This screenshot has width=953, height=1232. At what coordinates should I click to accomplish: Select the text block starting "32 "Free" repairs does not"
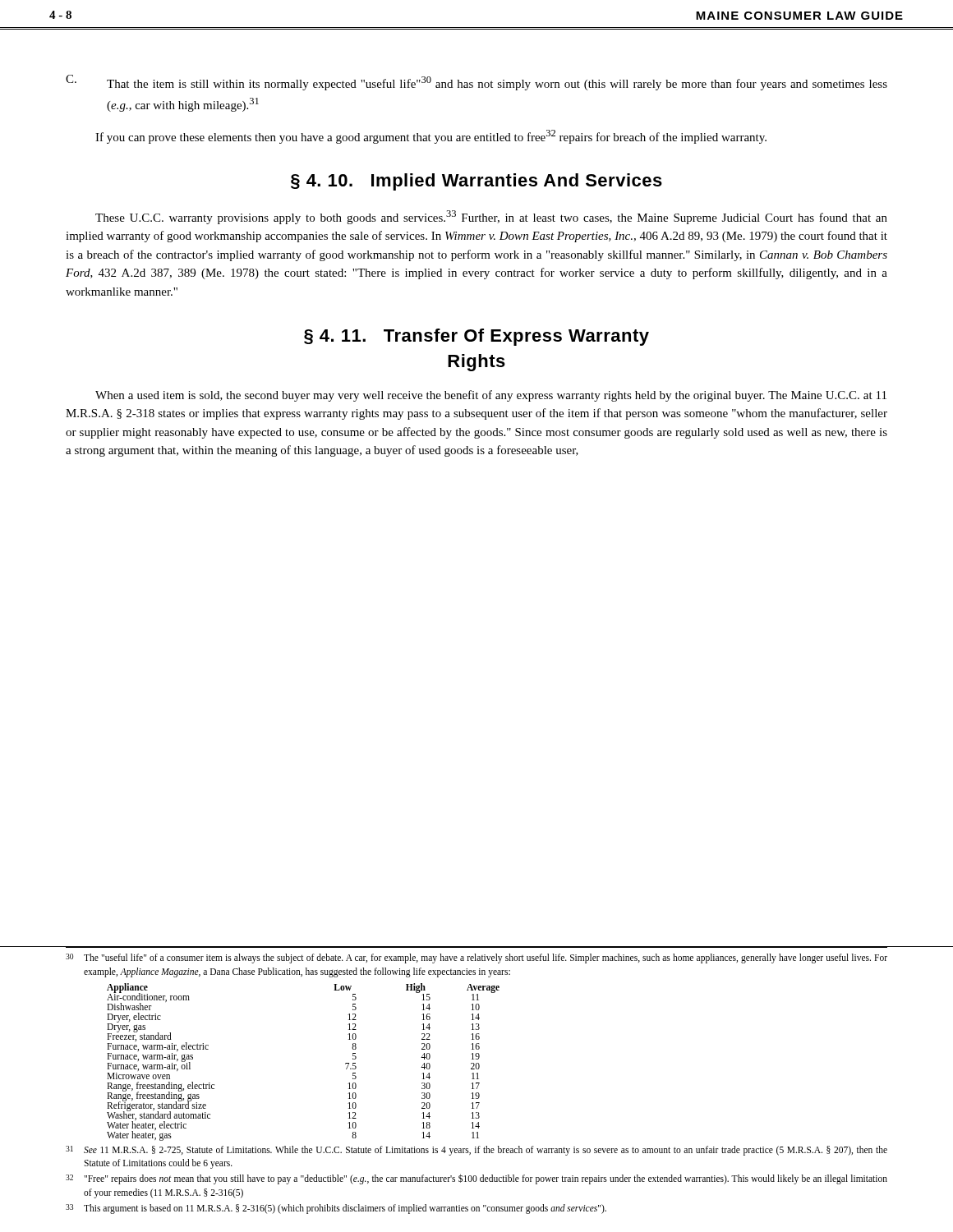coord(476,1186)
